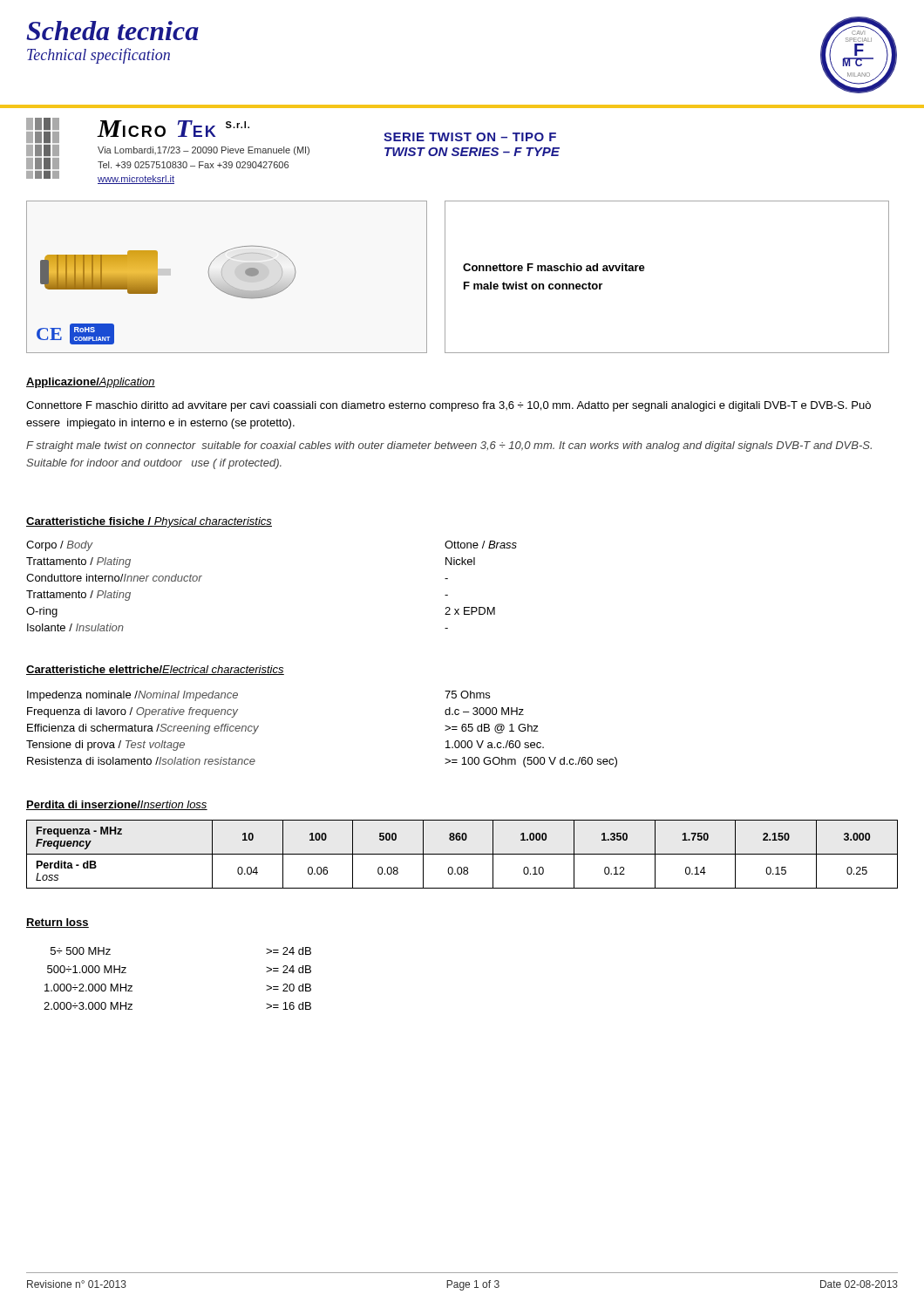This screenshot has width=924, height=1308.
Task: Navigate to the passage starting "Connettore F maschio diritto ad avvitare per cavi"
Action: click(462, 434)
